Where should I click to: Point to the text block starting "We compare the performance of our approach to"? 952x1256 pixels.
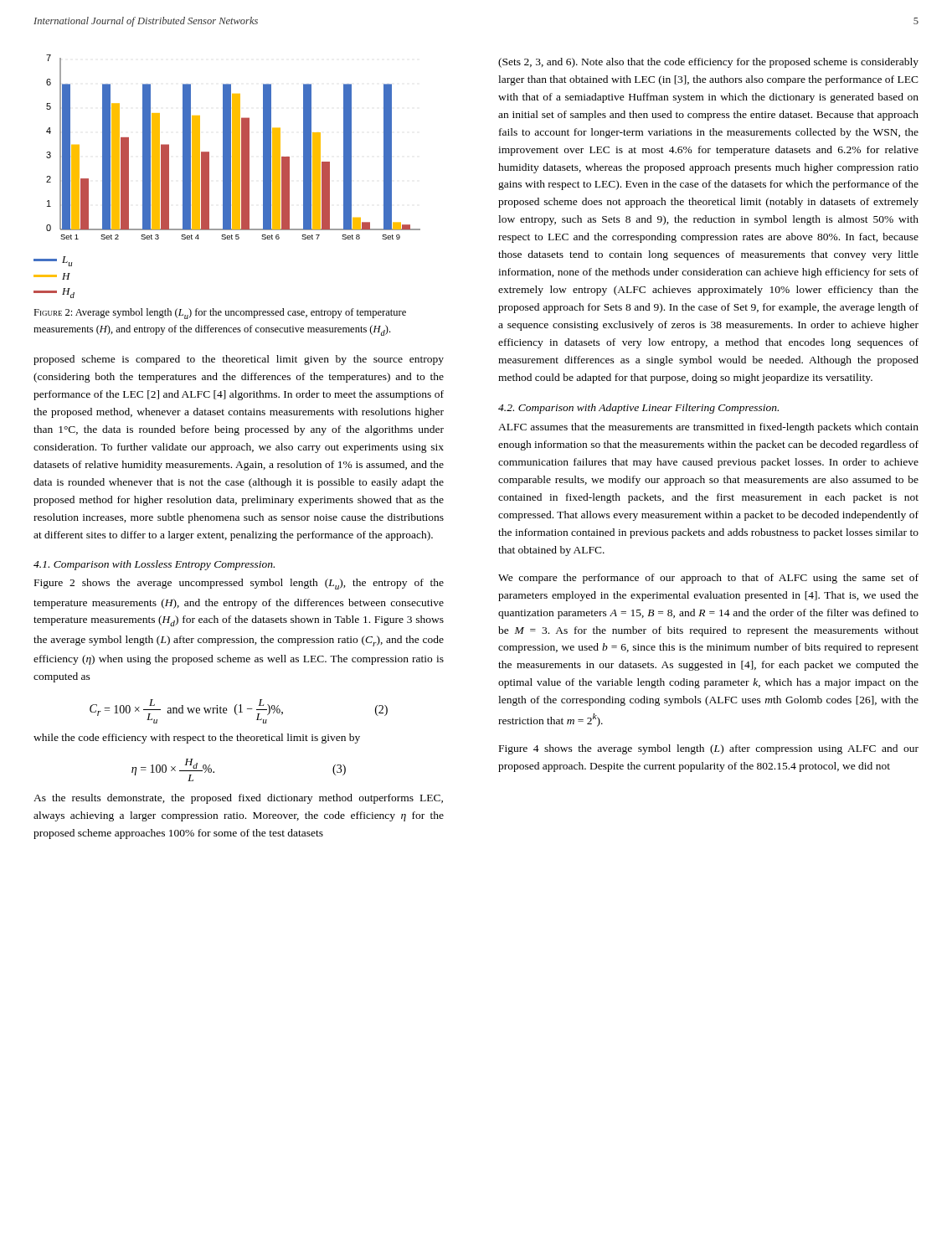(708, 649)
